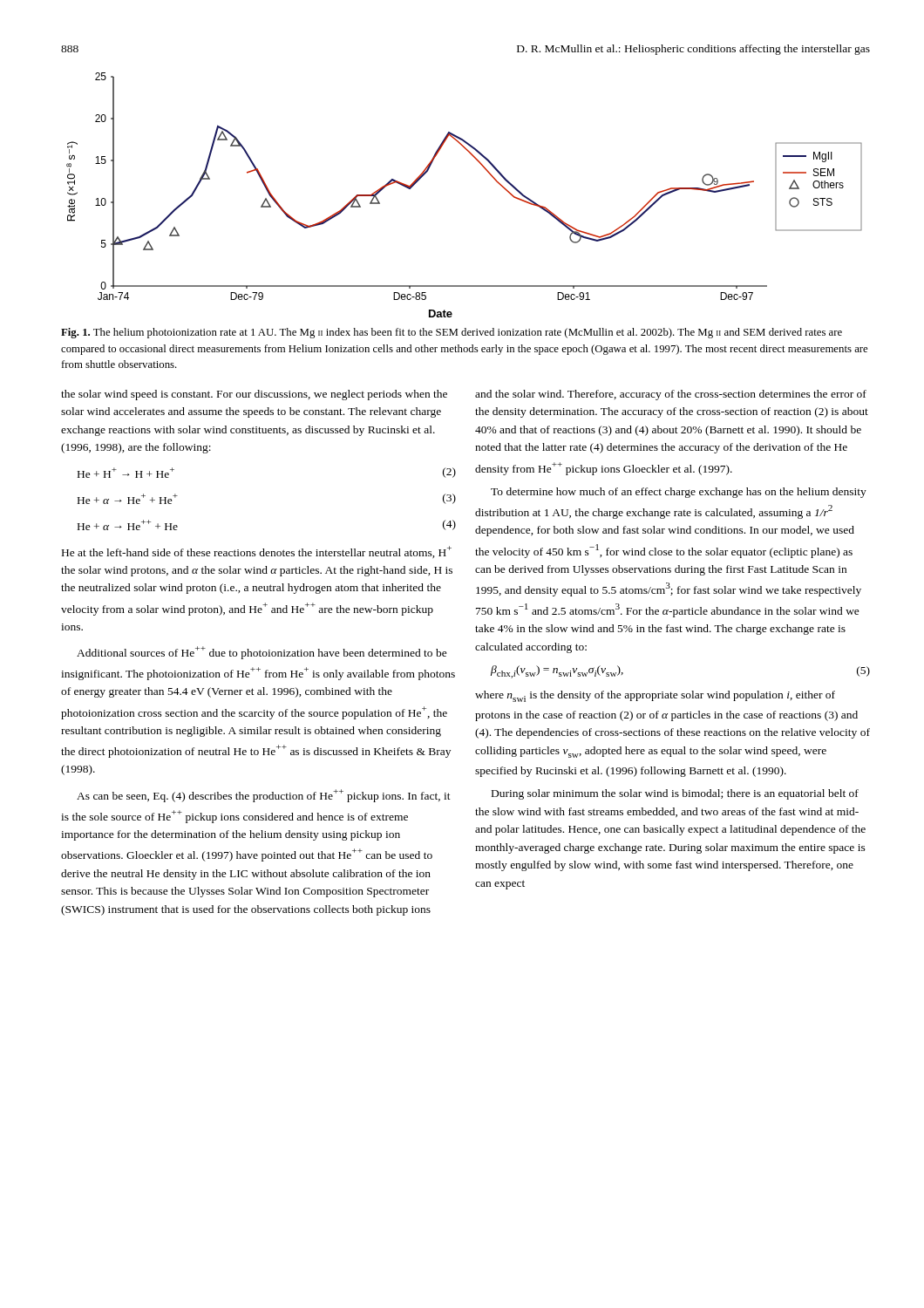
Task: Where is the passage that starts "During solar minimum the"?
Action: click(673, 839)
